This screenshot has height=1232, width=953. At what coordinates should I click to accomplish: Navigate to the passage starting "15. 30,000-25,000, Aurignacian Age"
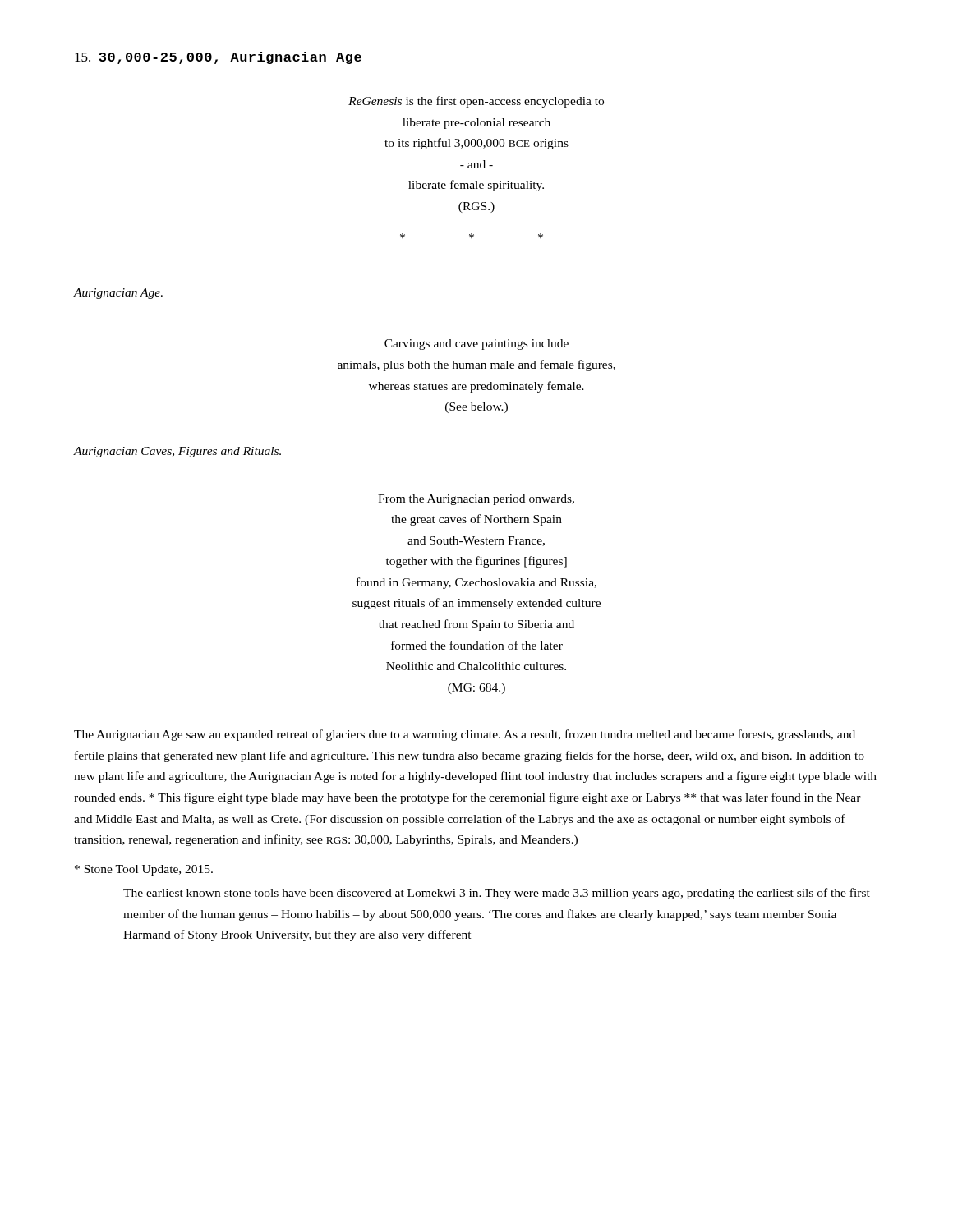[x=218, y=57]
